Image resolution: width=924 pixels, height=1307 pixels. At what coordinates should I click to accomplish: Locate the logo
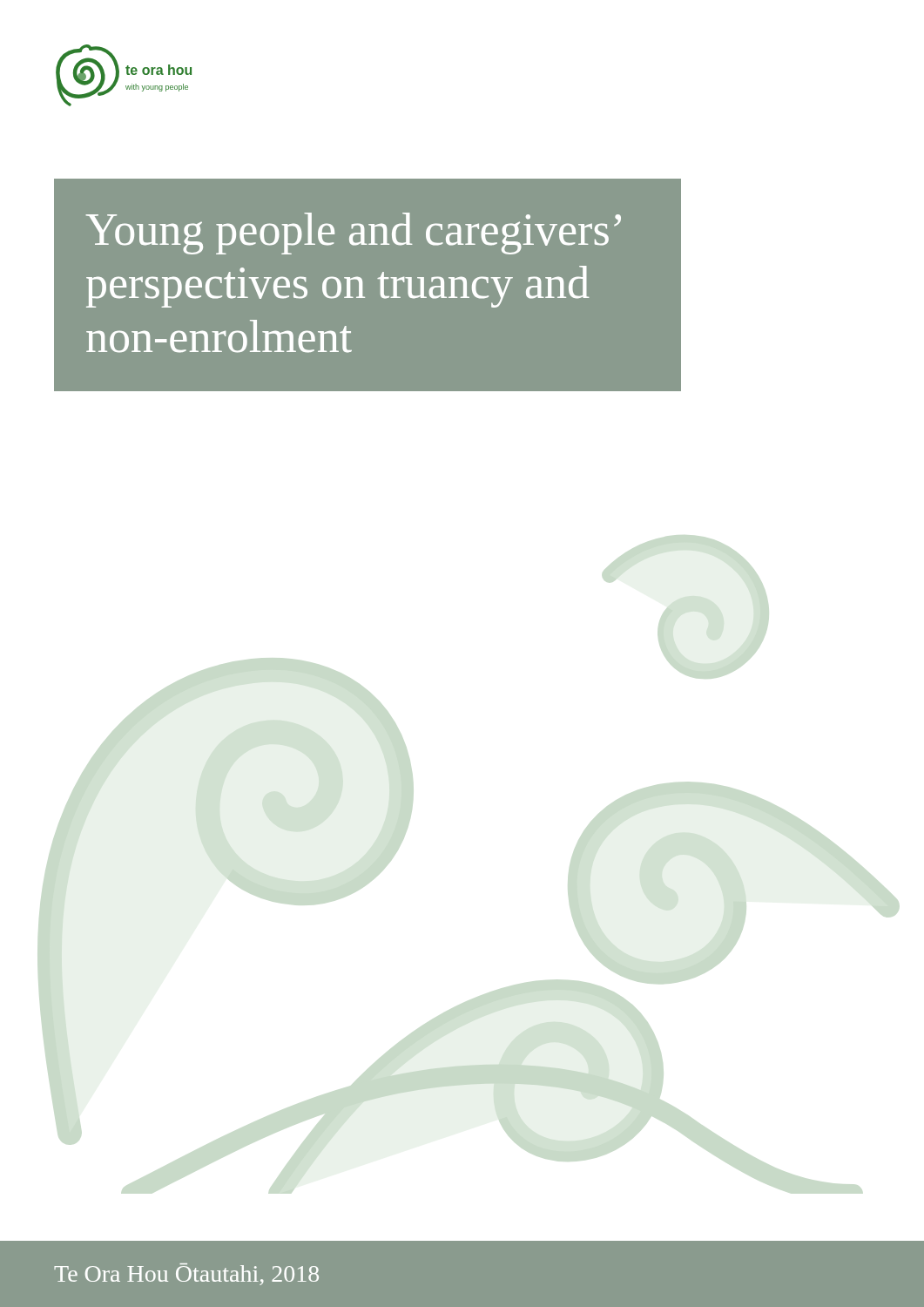tap(124, 81)
